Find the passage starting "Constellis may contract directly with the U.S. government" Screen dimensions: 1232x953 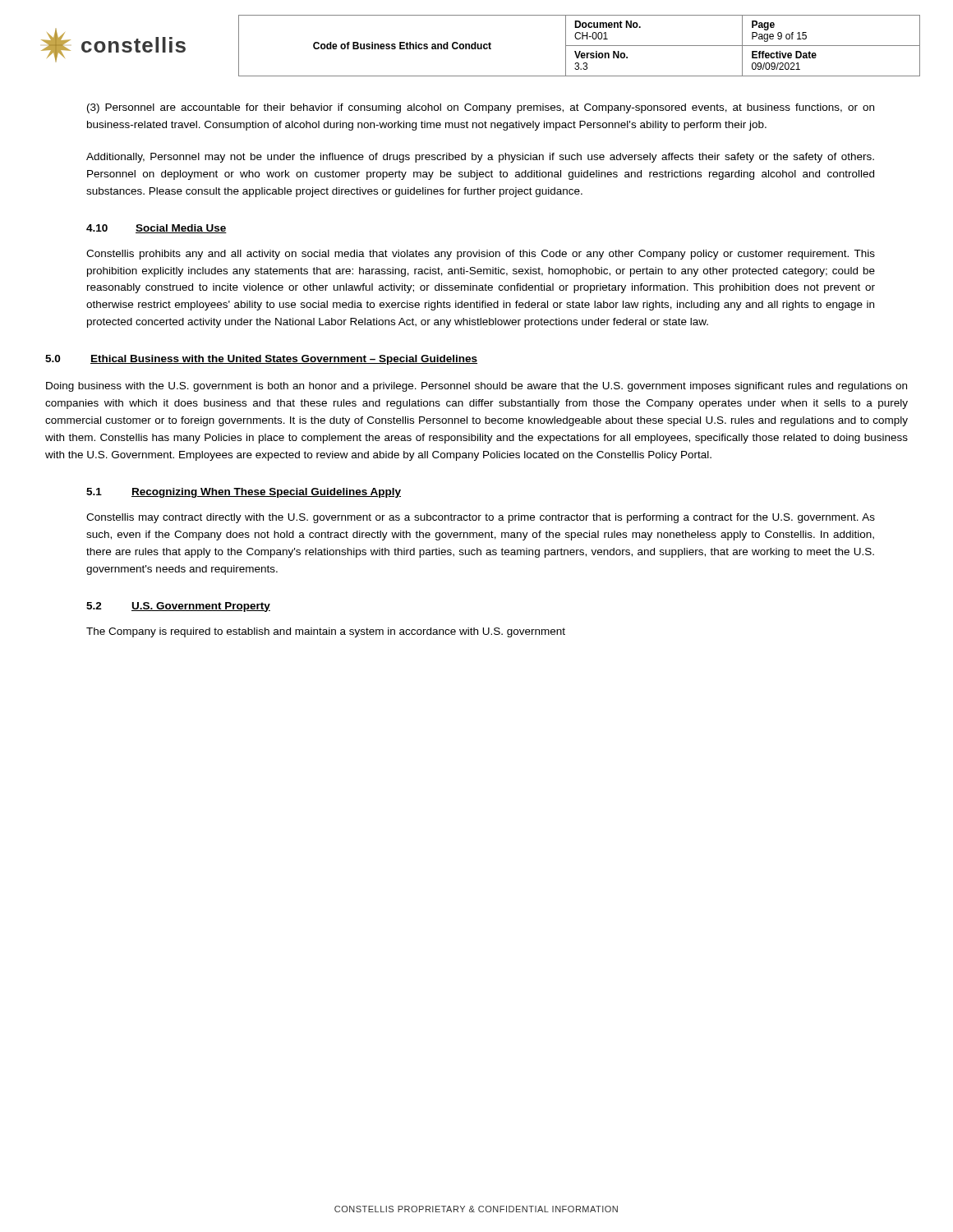click(x=481, y=543)
